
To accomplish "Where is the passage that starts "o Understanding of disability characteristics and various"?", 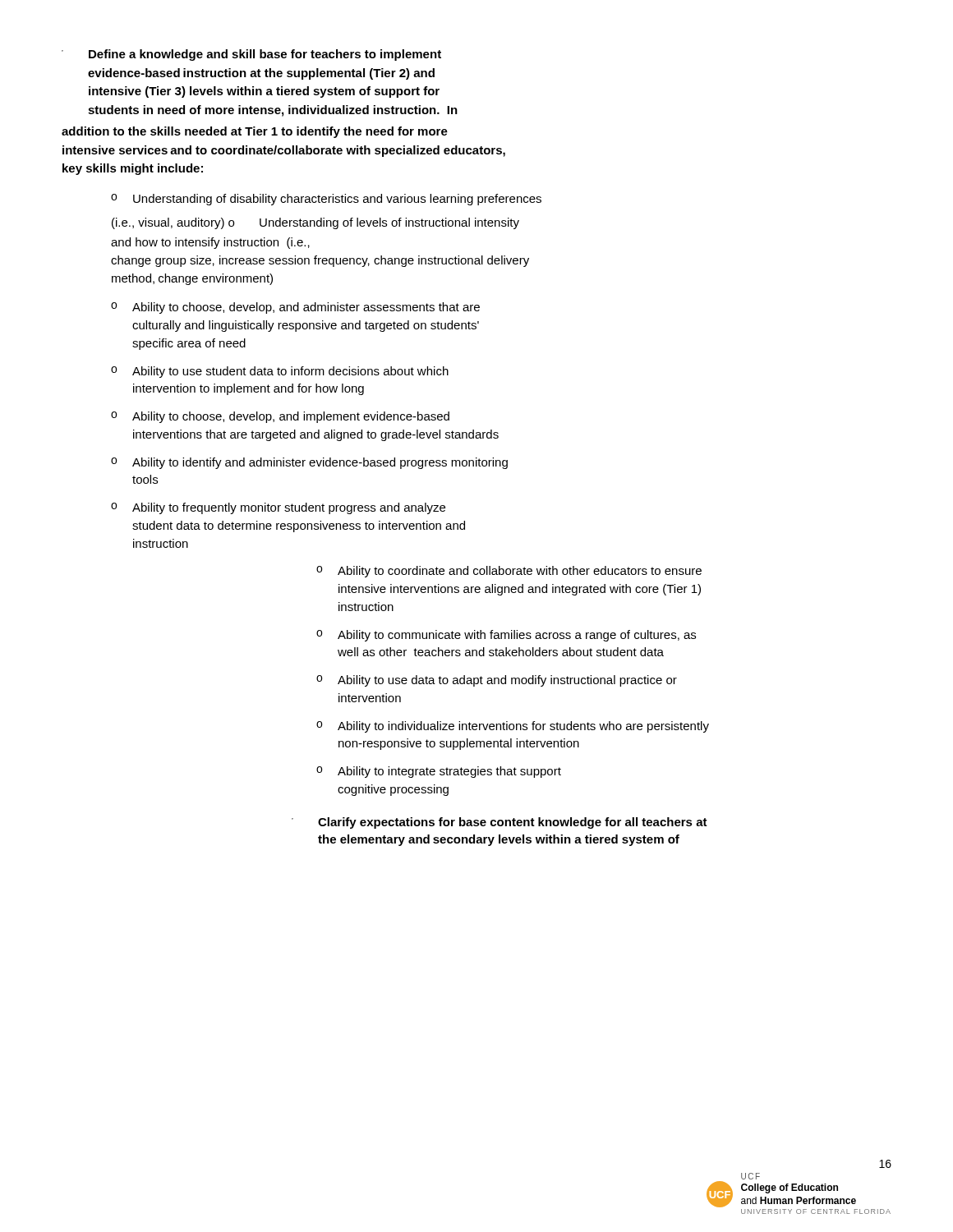I will tap(501, 198).
